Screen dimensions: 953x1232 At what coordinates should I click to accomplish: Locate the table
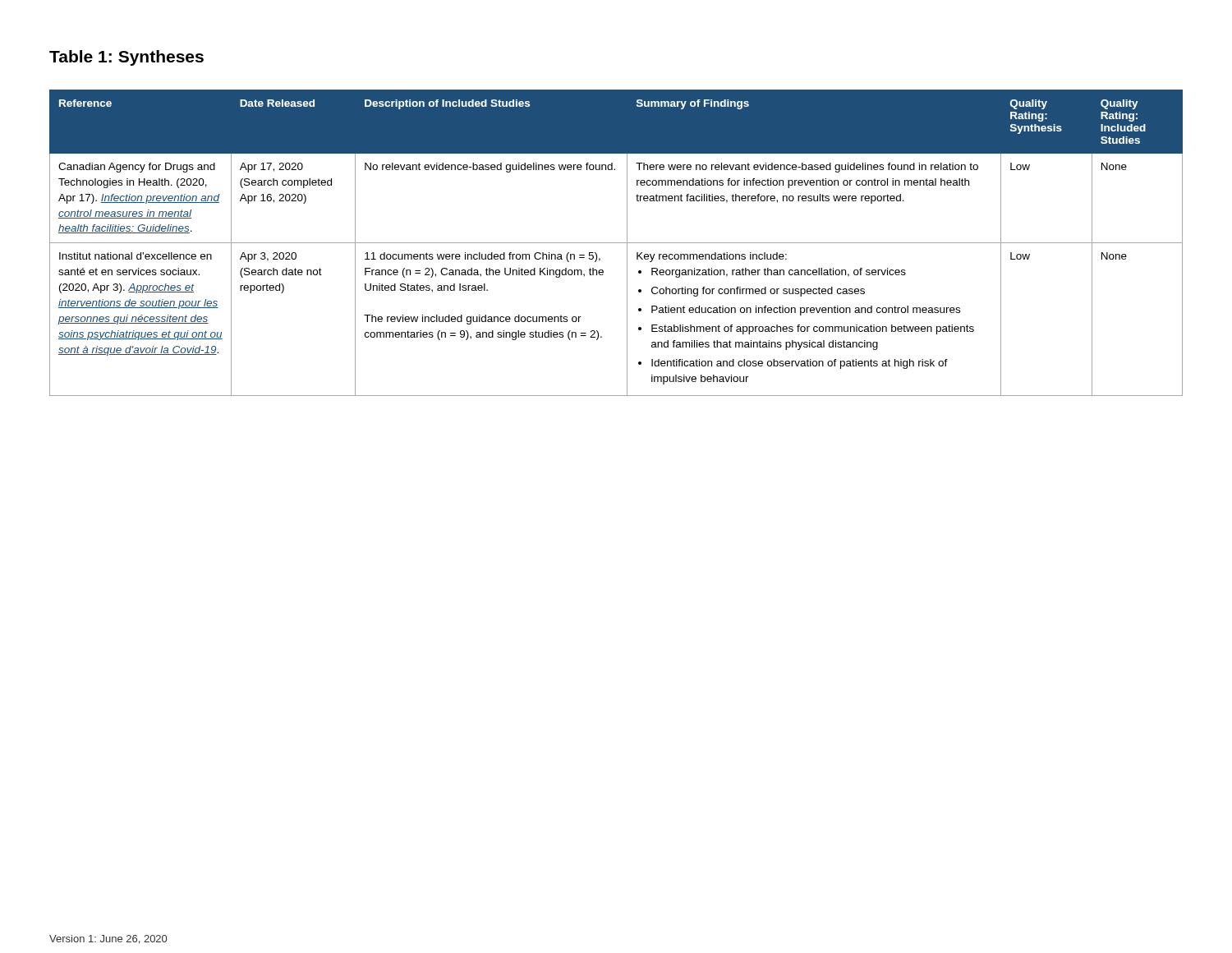pyautogui.click(x=616, y=243)
